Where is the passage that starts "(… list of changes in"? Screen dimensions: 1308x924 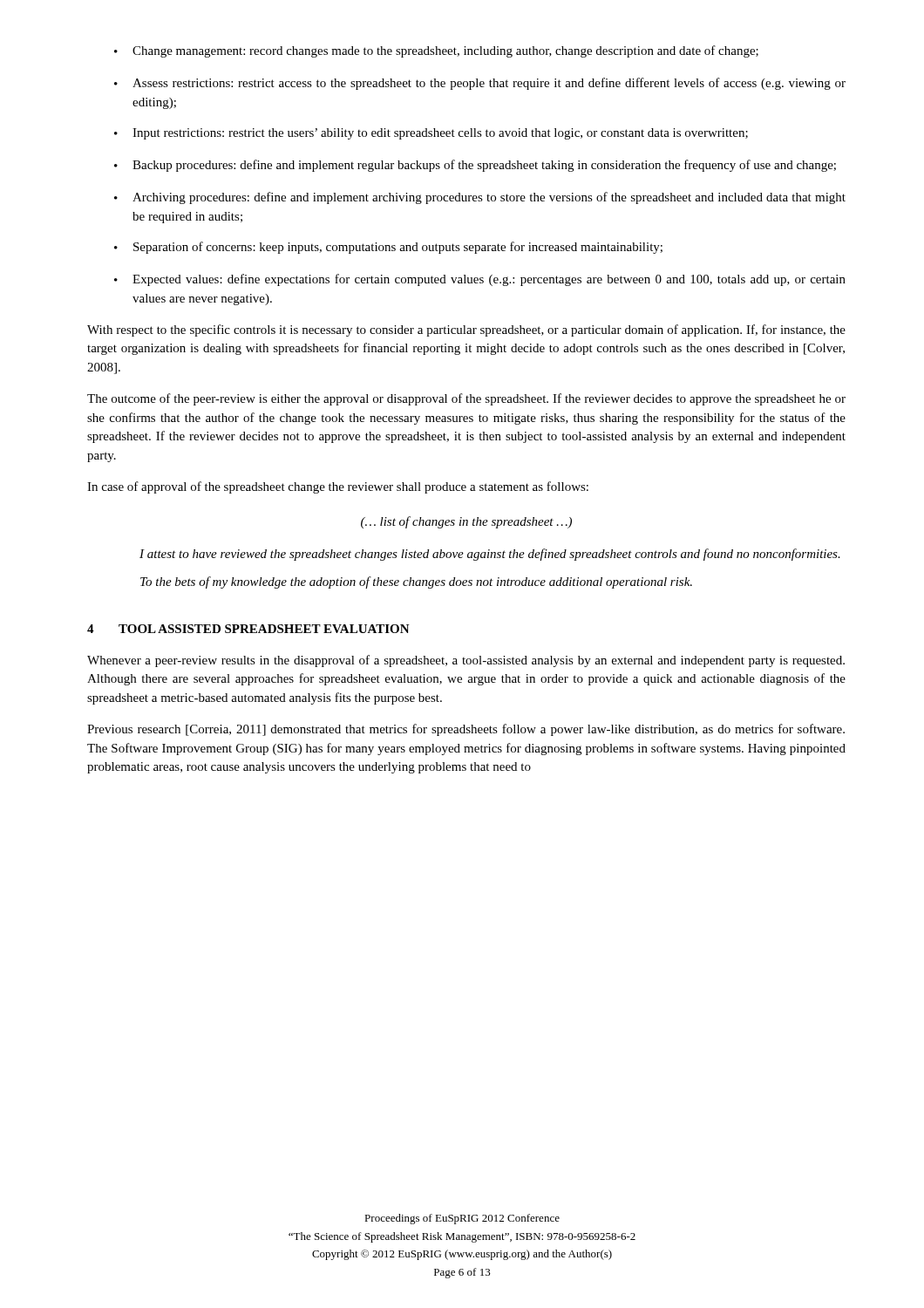click(x=466, y=521)
